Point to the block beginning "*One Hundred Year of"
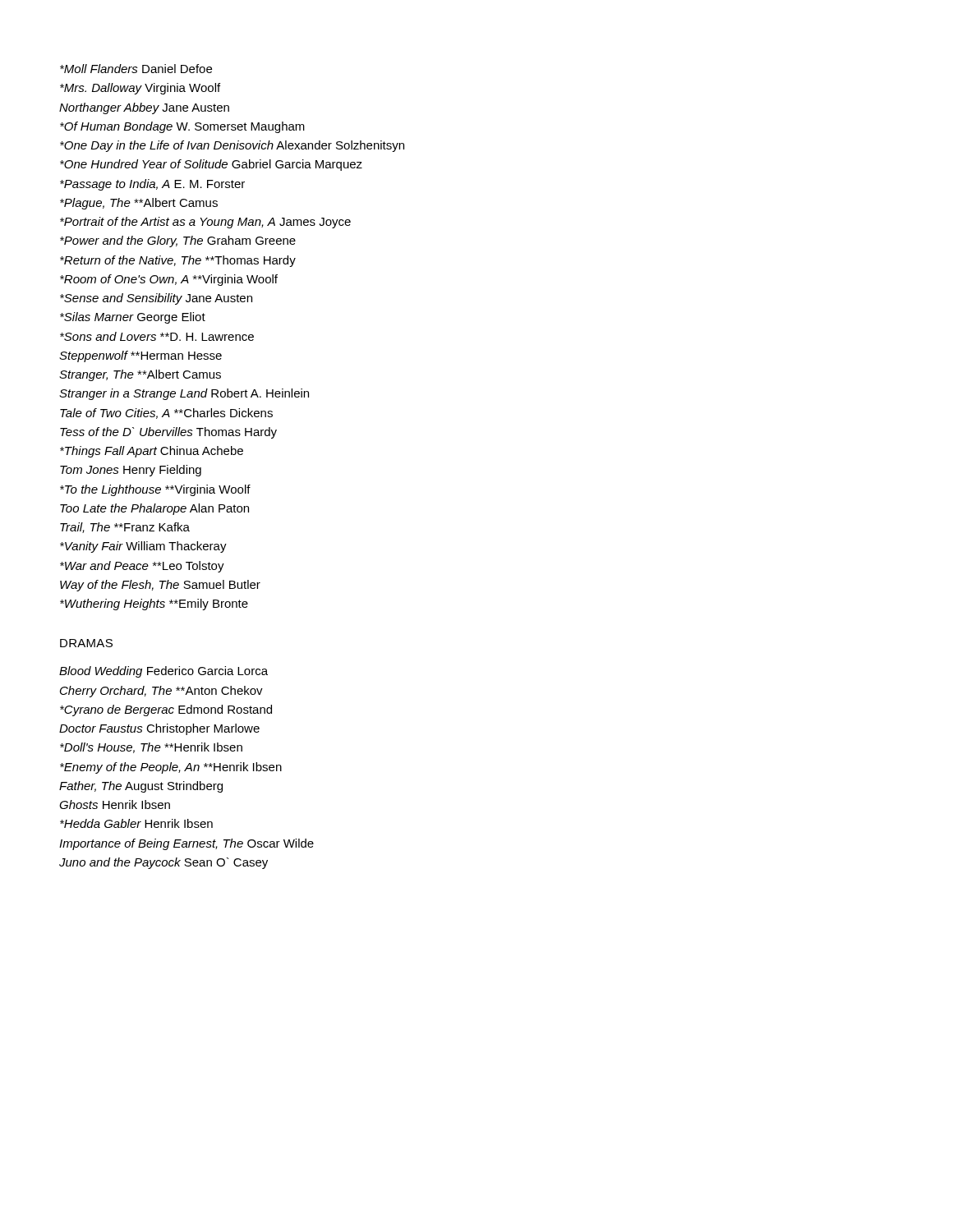953x1232 pixels. [x=211, y=164]
